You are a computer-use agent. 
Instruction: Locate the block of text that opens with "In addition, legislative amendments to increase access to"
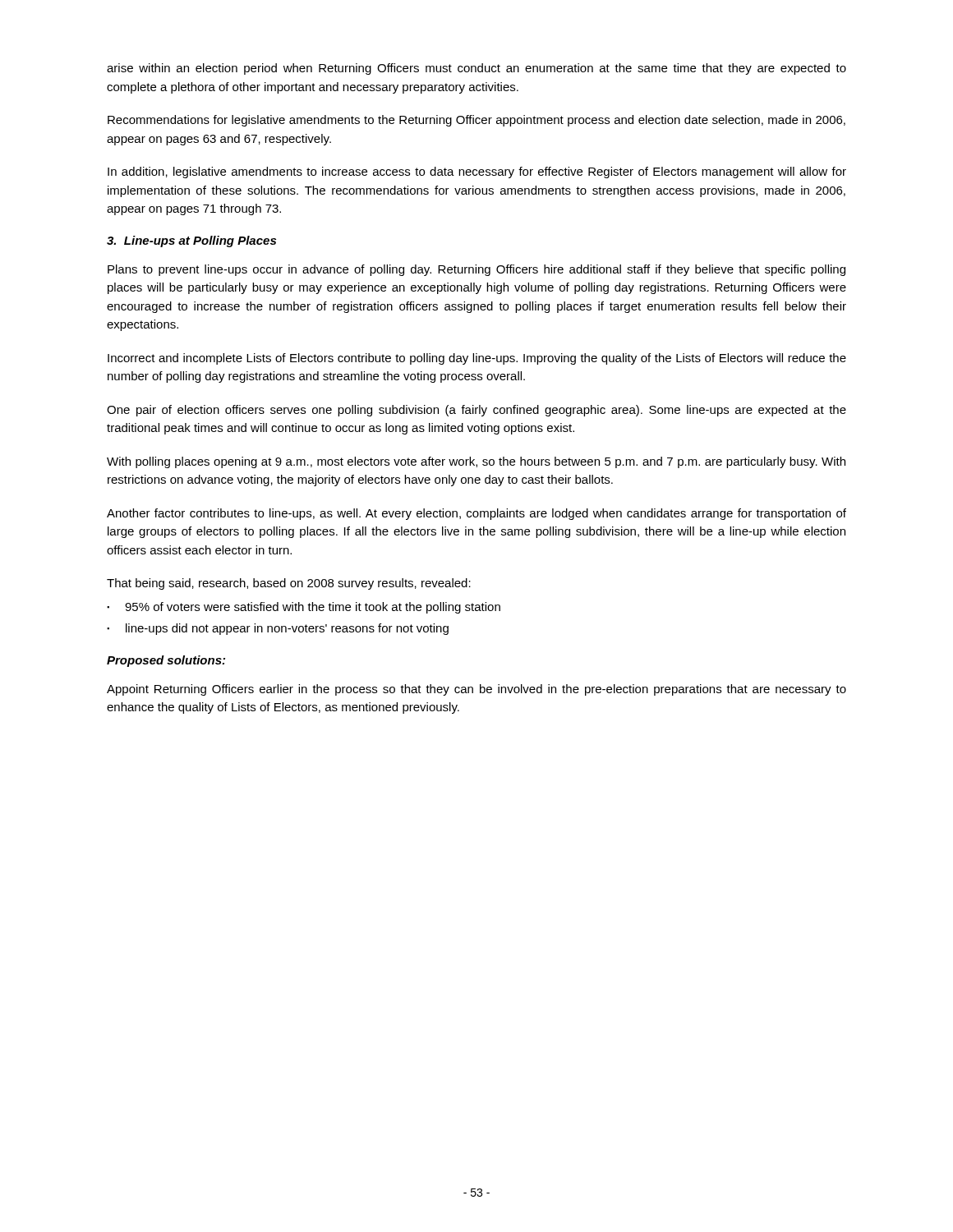(x=476, y=190)
